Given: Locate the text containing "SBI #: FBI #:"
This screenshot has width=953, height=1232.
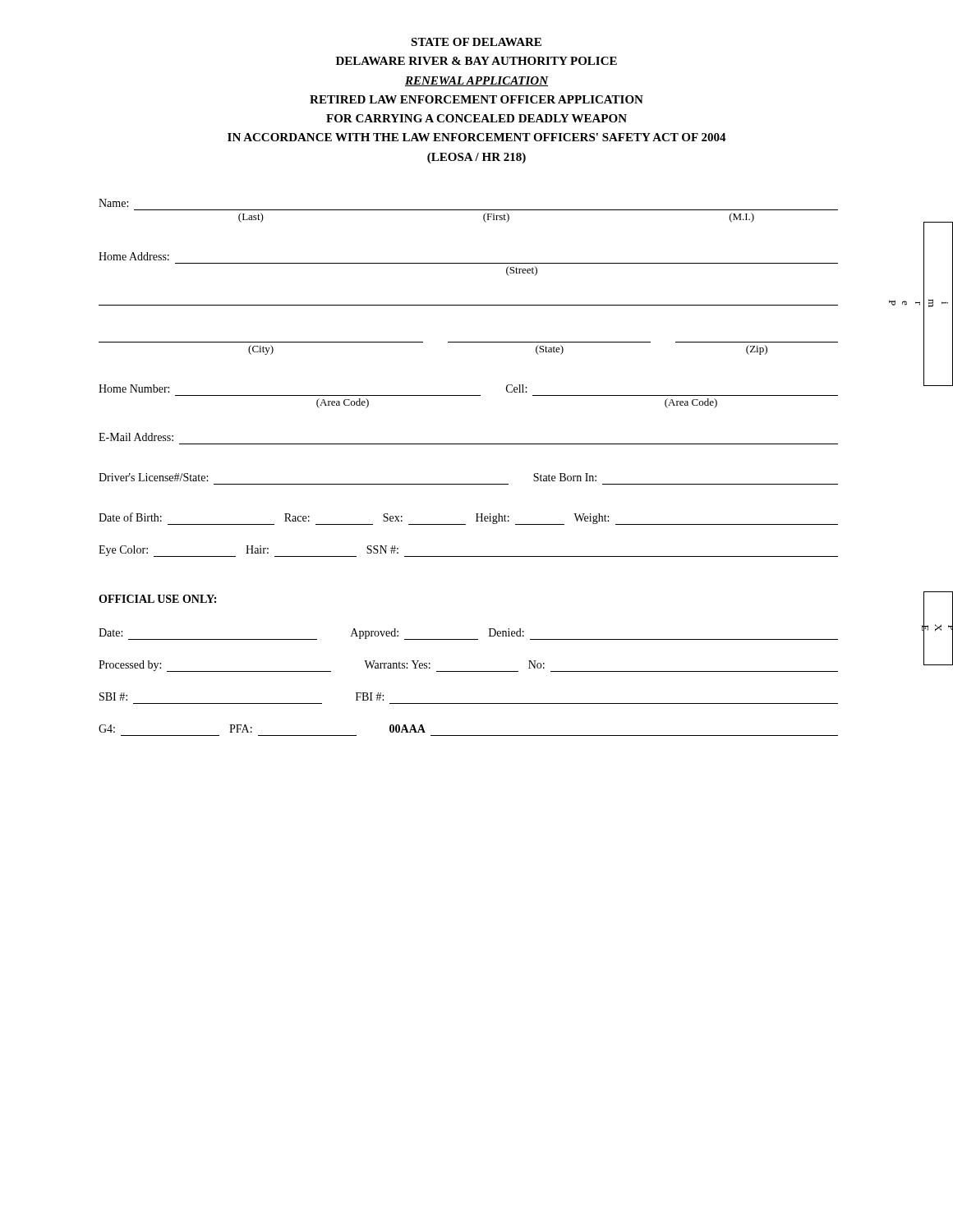Looking at the screenshot, I should coord(468,695).
